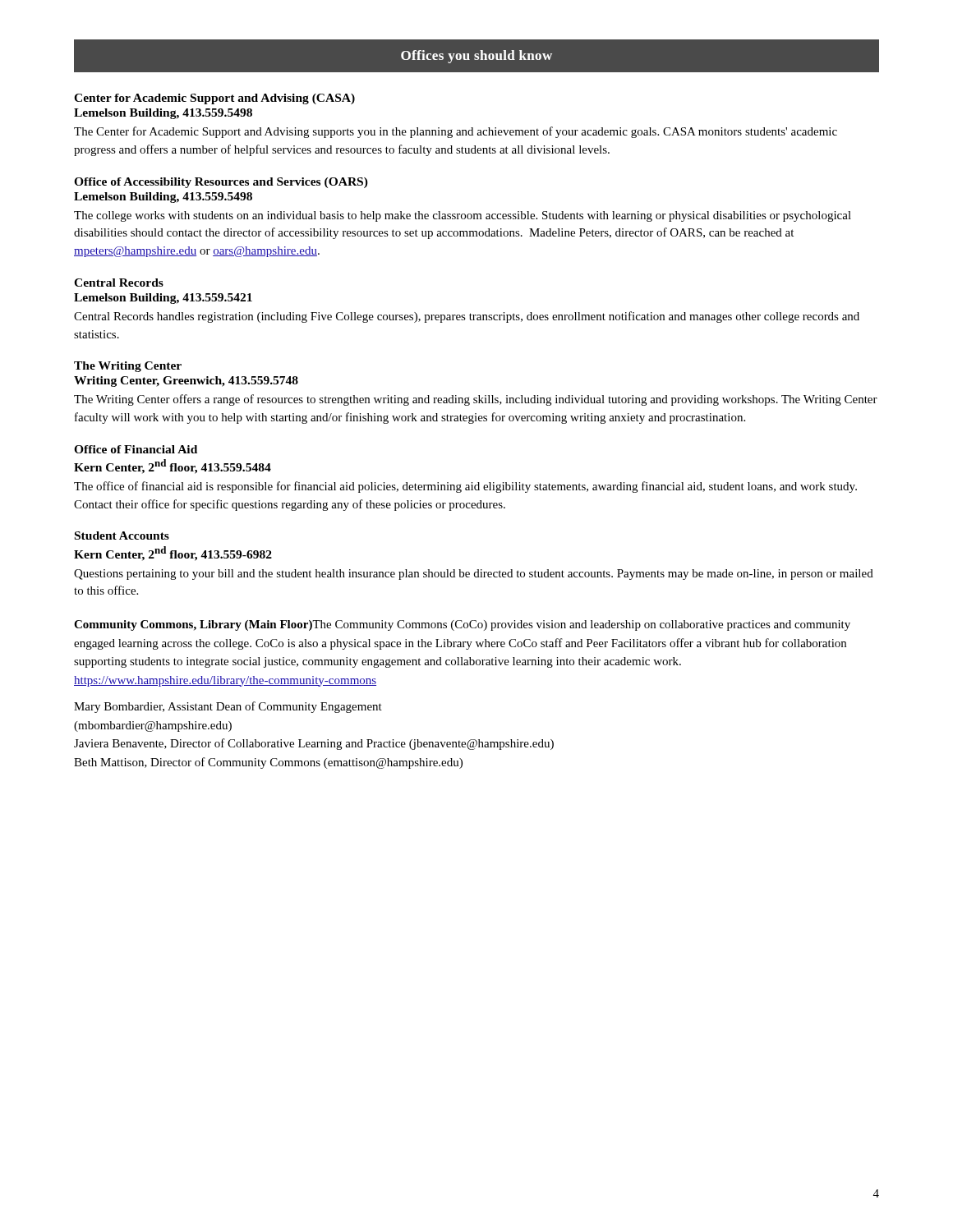This screenshot has width=953, height=1232.
Task: Point to the passage starting "The Writing Center Writing Center, Greenwich,"
Action: pyautogui.click(x=128, y=367)
